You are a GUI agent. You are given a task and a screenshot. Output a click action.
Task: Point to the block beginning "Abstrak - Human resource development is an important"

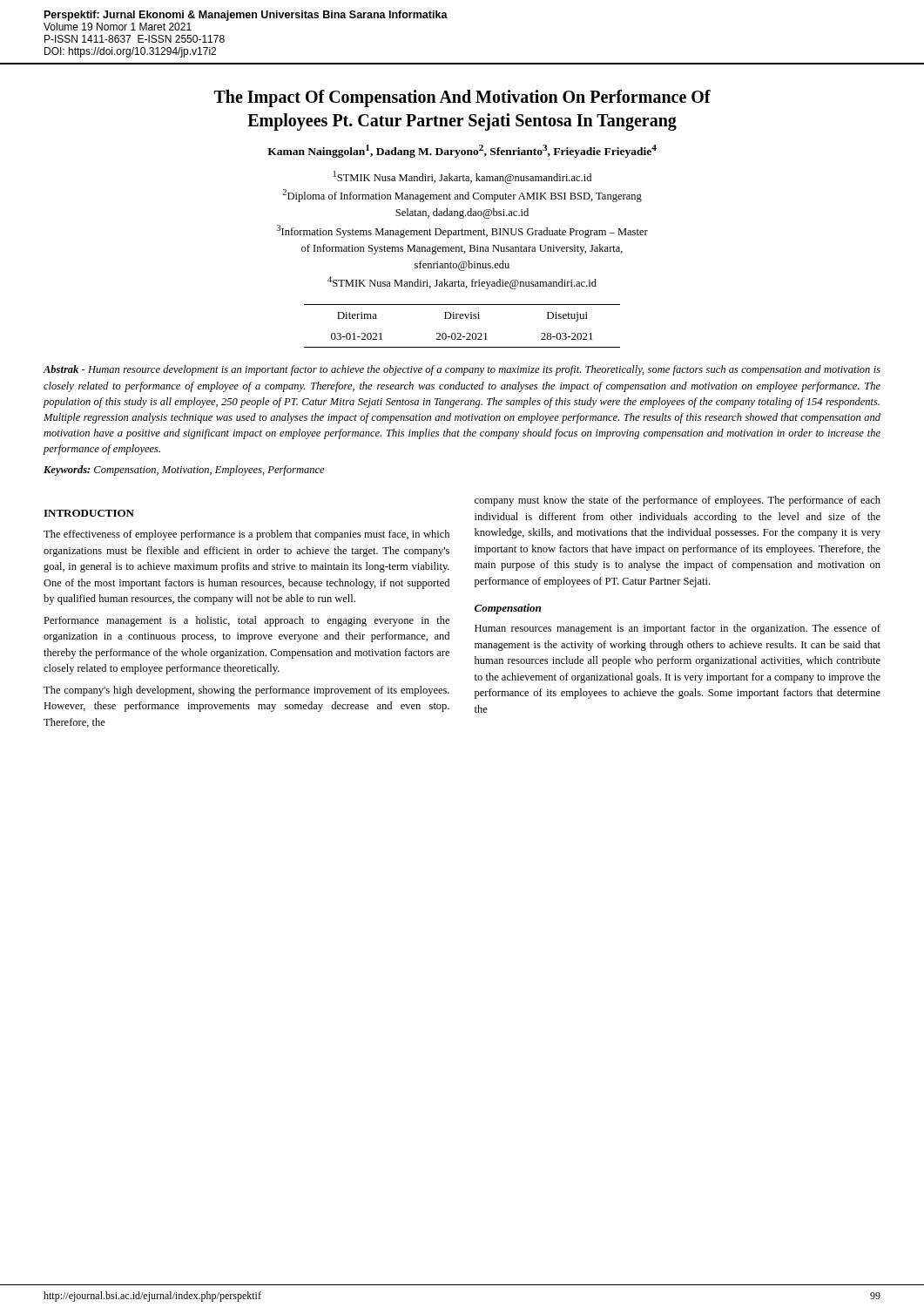(462, 409)
